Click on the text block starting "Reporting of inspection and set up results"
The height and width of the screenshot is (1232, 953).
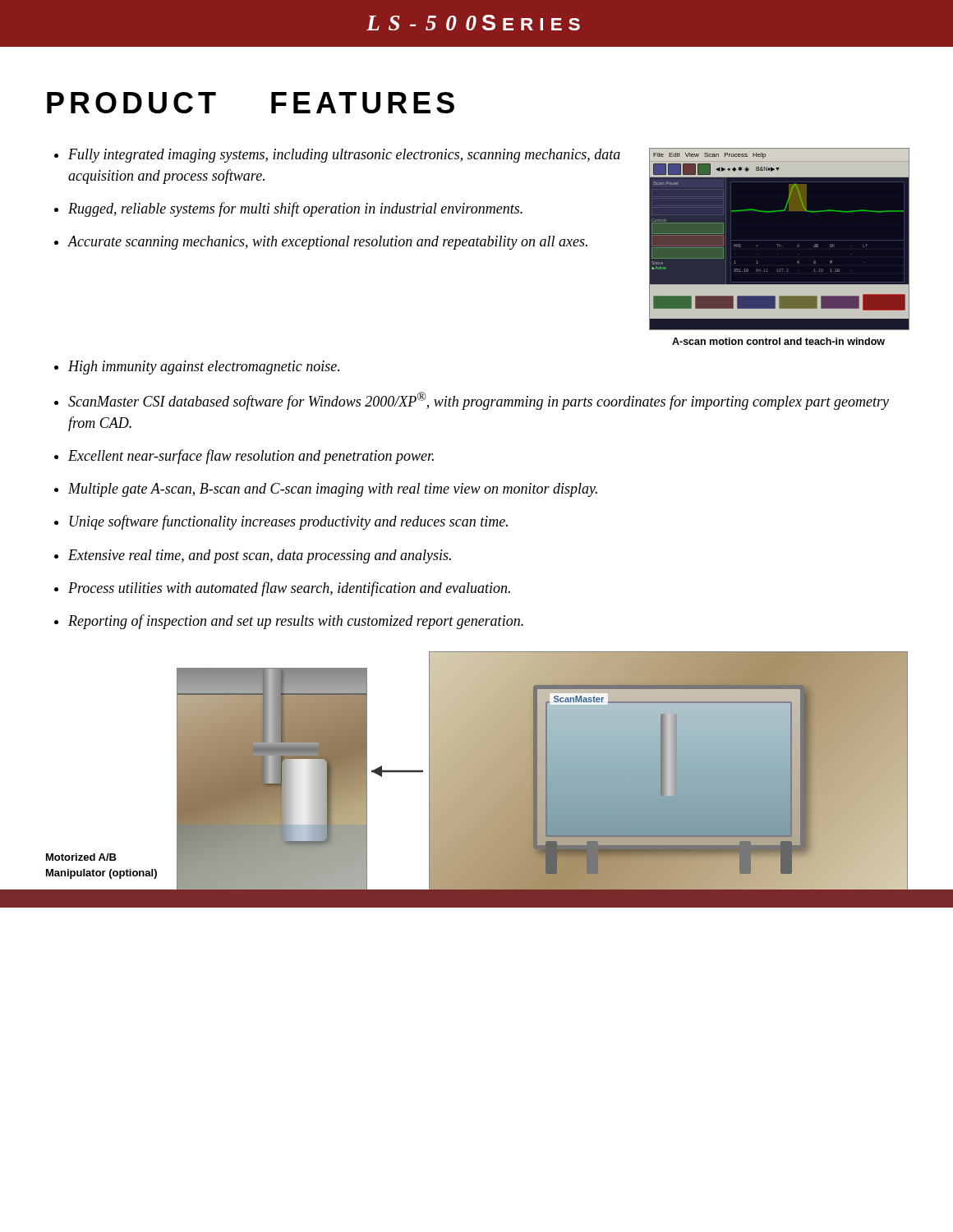[296, 621]
